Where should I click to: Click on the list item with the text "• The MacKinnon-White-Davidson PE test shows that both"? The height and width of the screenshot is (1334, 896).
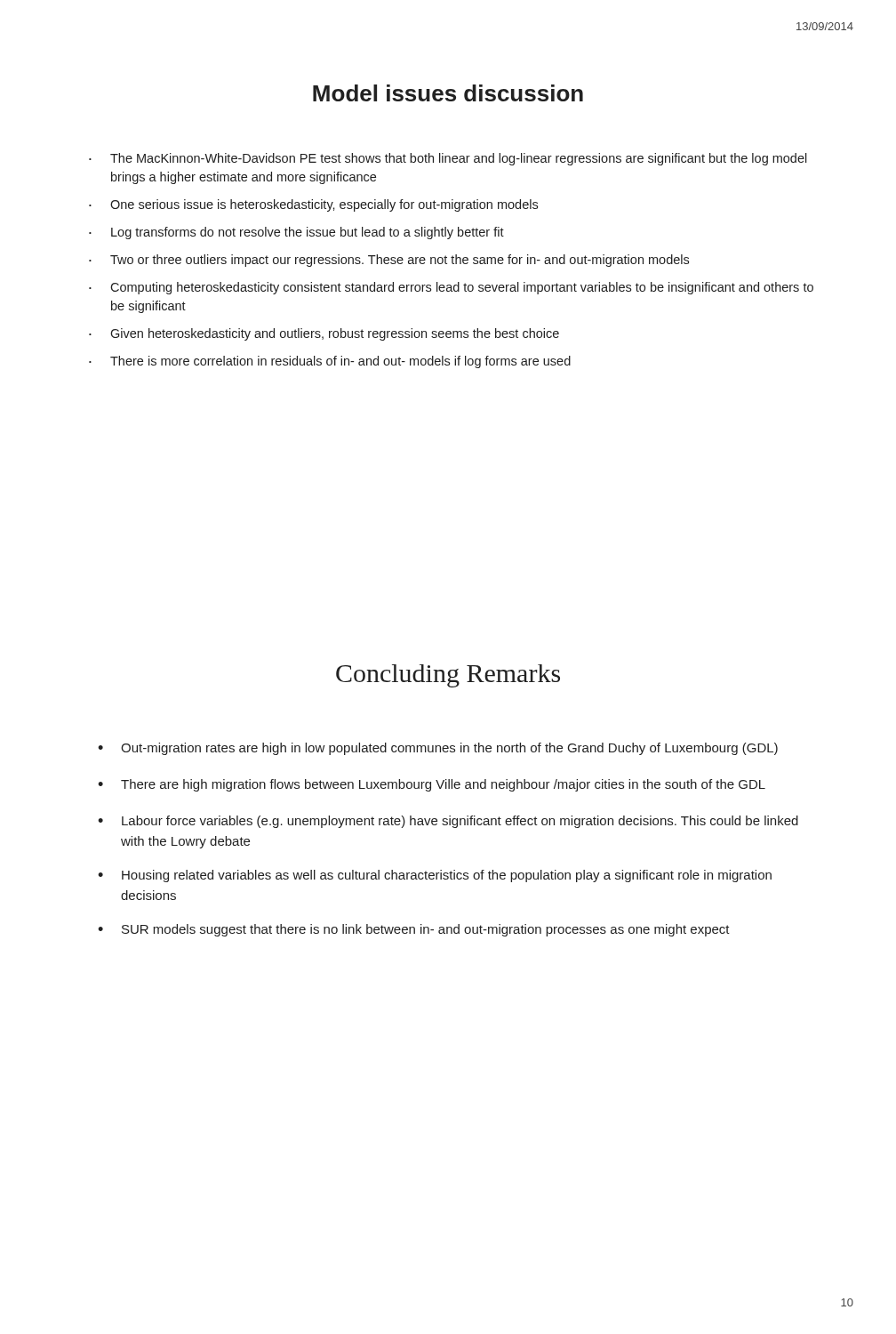coord(457,168)
